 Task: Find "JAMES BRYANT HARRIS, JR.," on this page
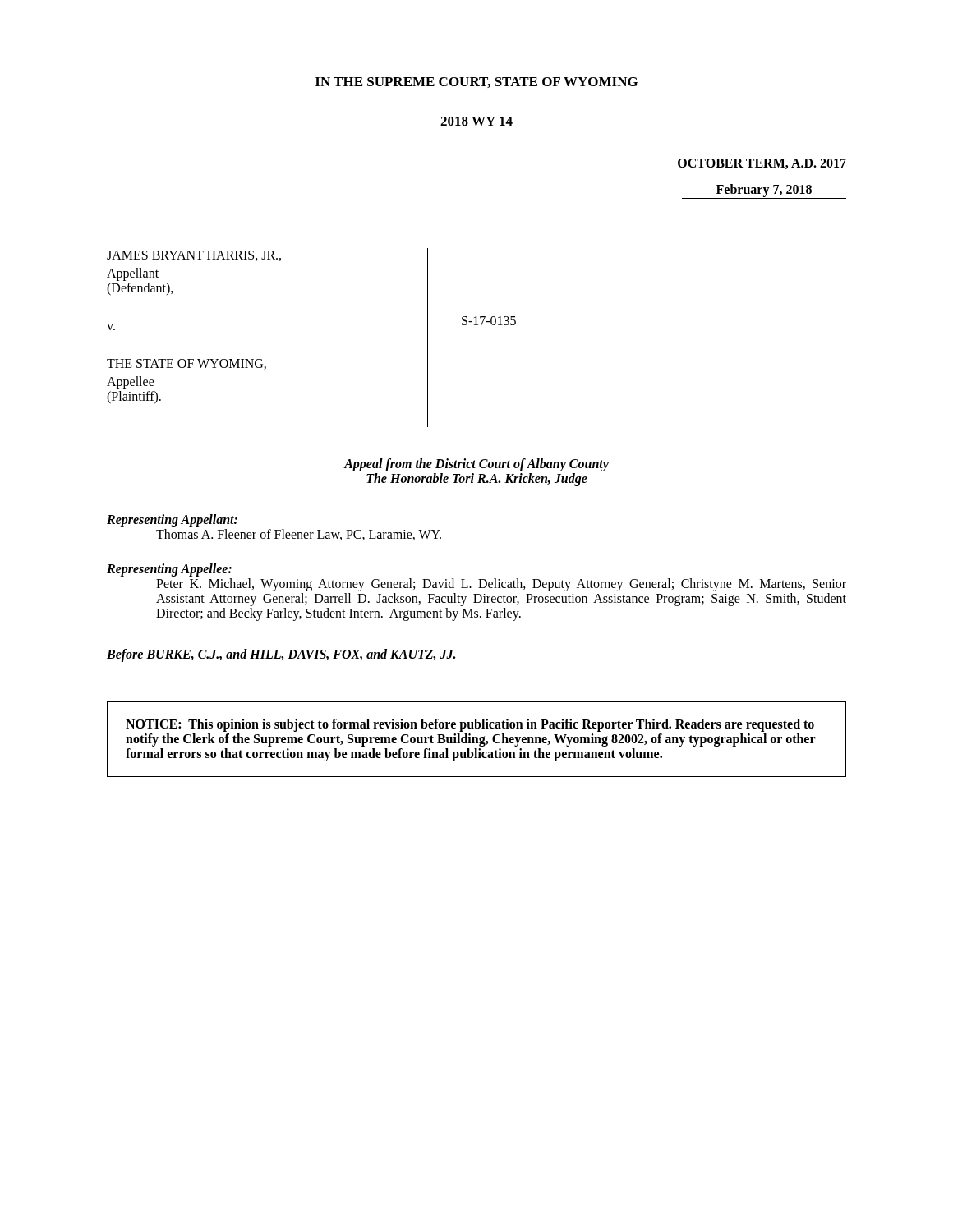point(194,255)
